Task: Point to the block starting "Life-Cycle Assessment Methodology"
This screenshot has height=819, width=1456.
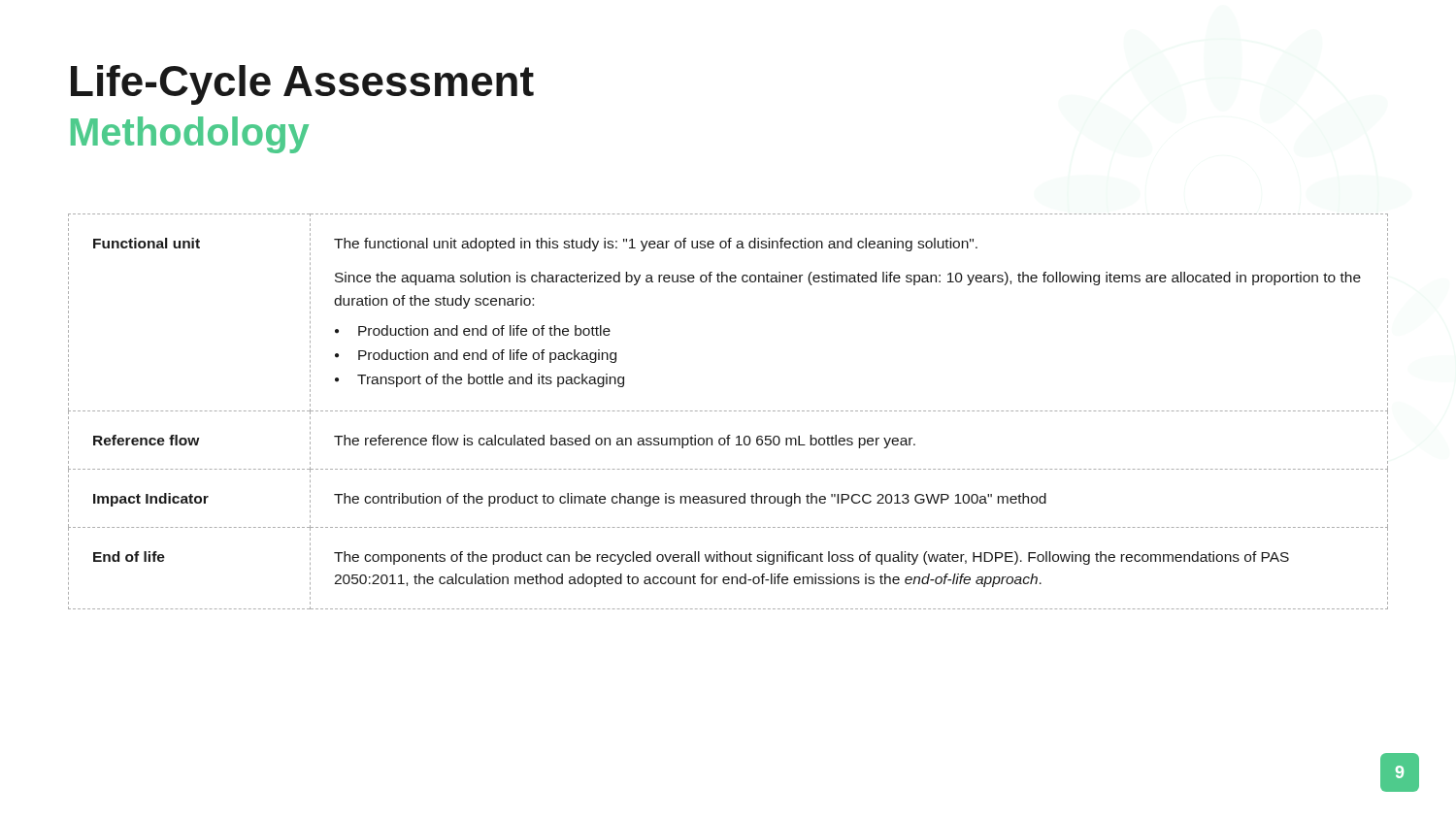Action: (301, 107)
